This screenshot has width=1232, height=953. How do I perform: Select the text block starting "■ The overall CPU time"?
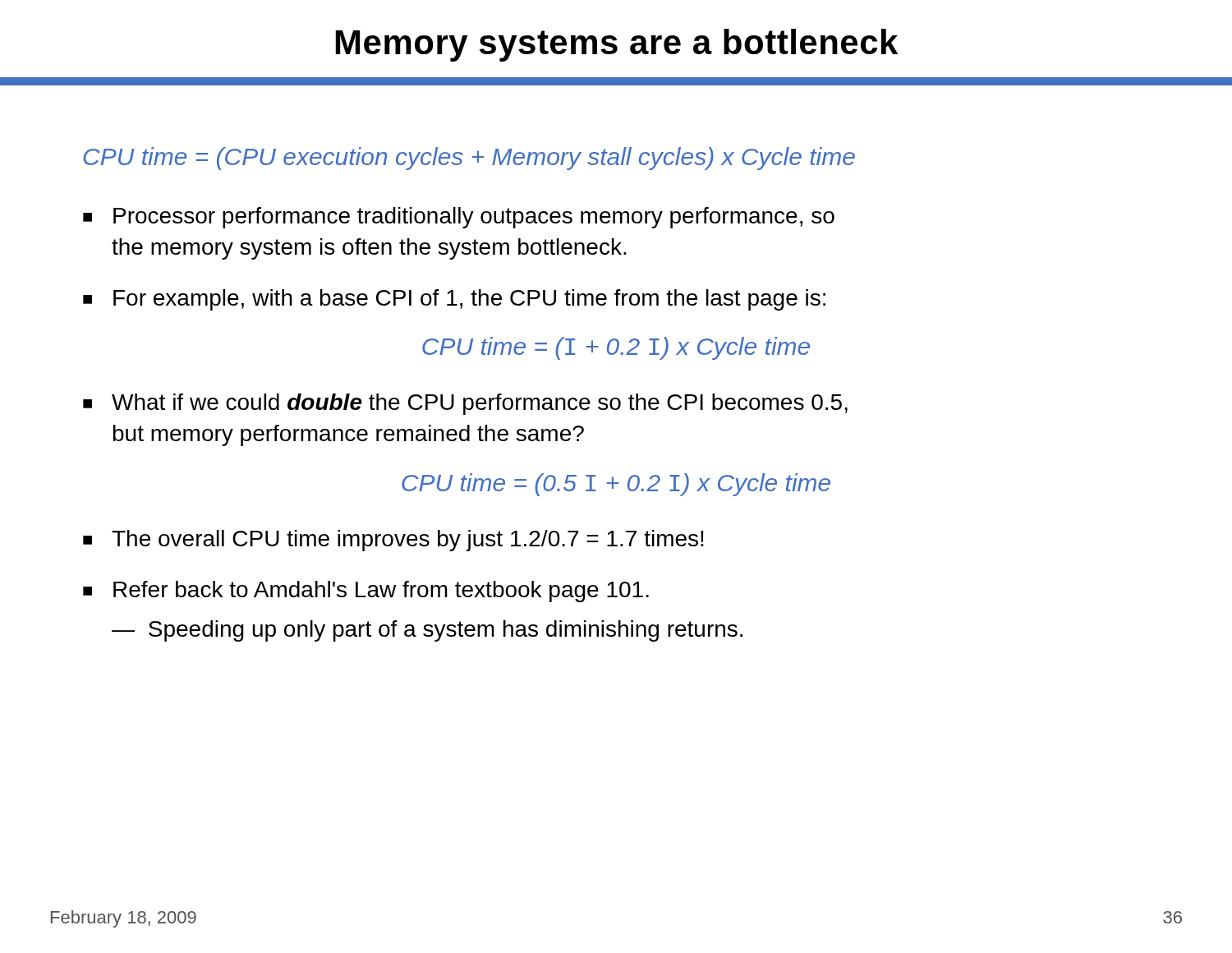coord(616,539)
